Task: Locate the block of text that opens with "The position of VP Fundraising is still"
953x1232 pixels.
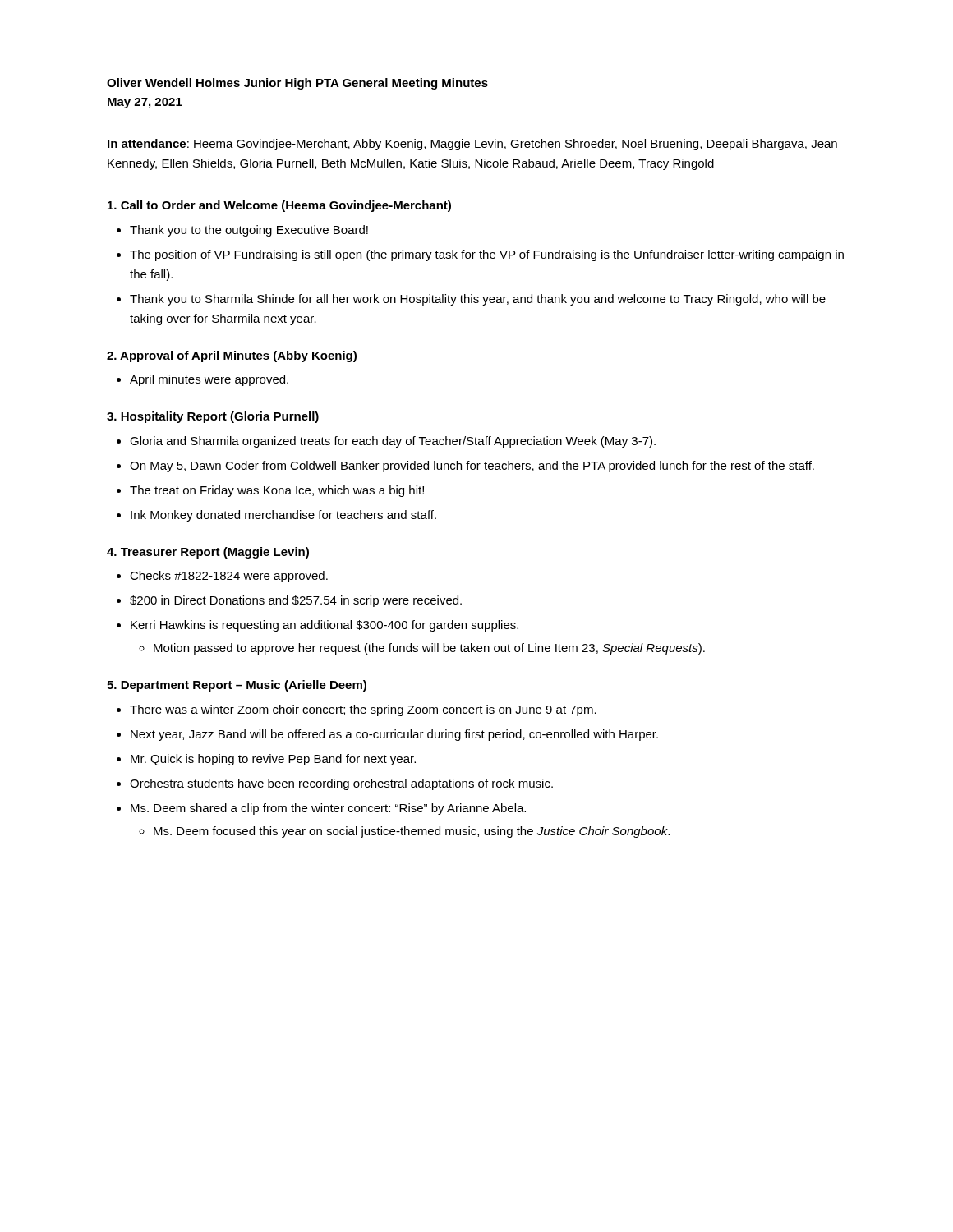Action: pyautogui.click(x=487, y=264)
